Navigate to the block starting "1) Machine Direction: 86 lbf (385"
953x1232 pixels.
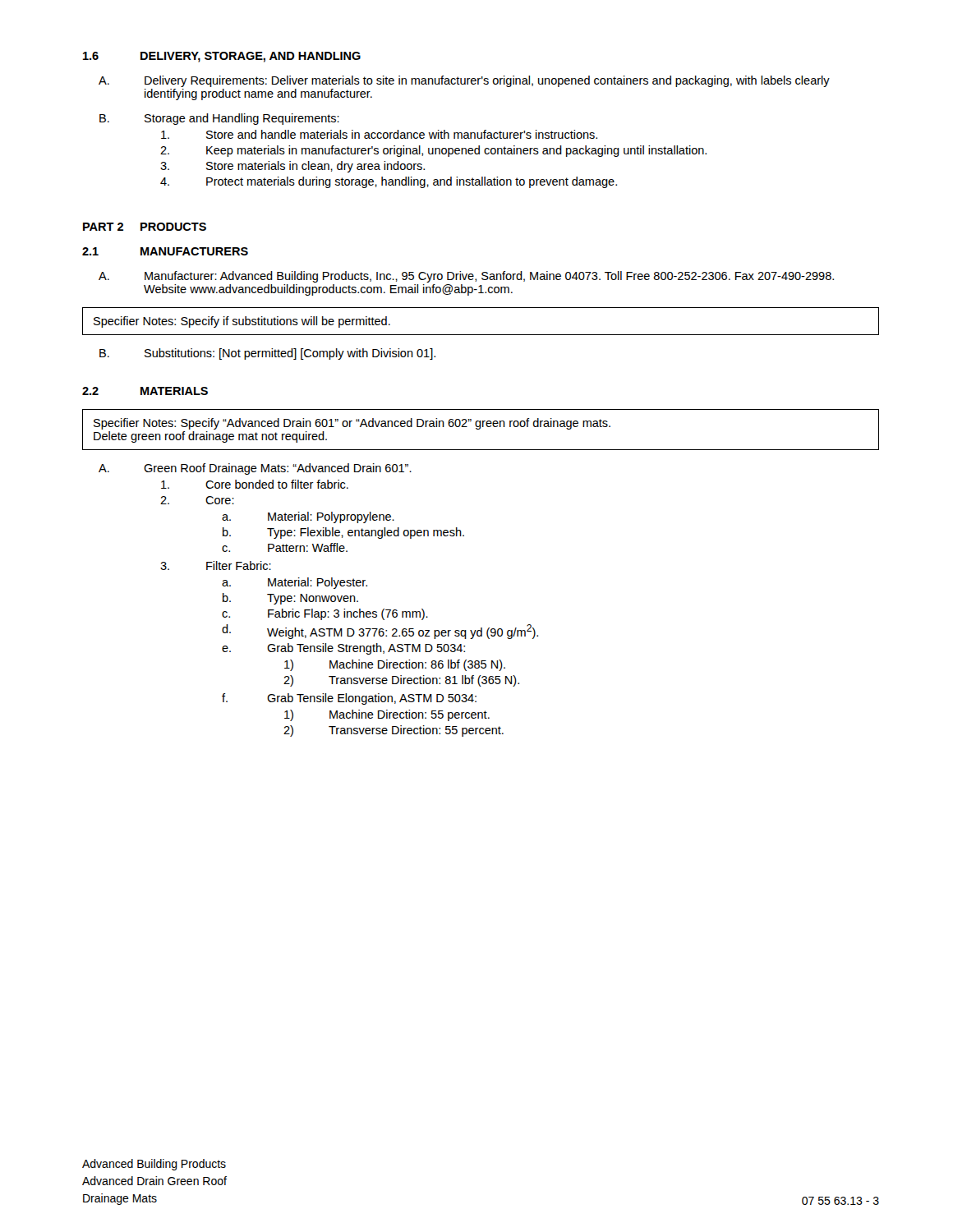395,665
